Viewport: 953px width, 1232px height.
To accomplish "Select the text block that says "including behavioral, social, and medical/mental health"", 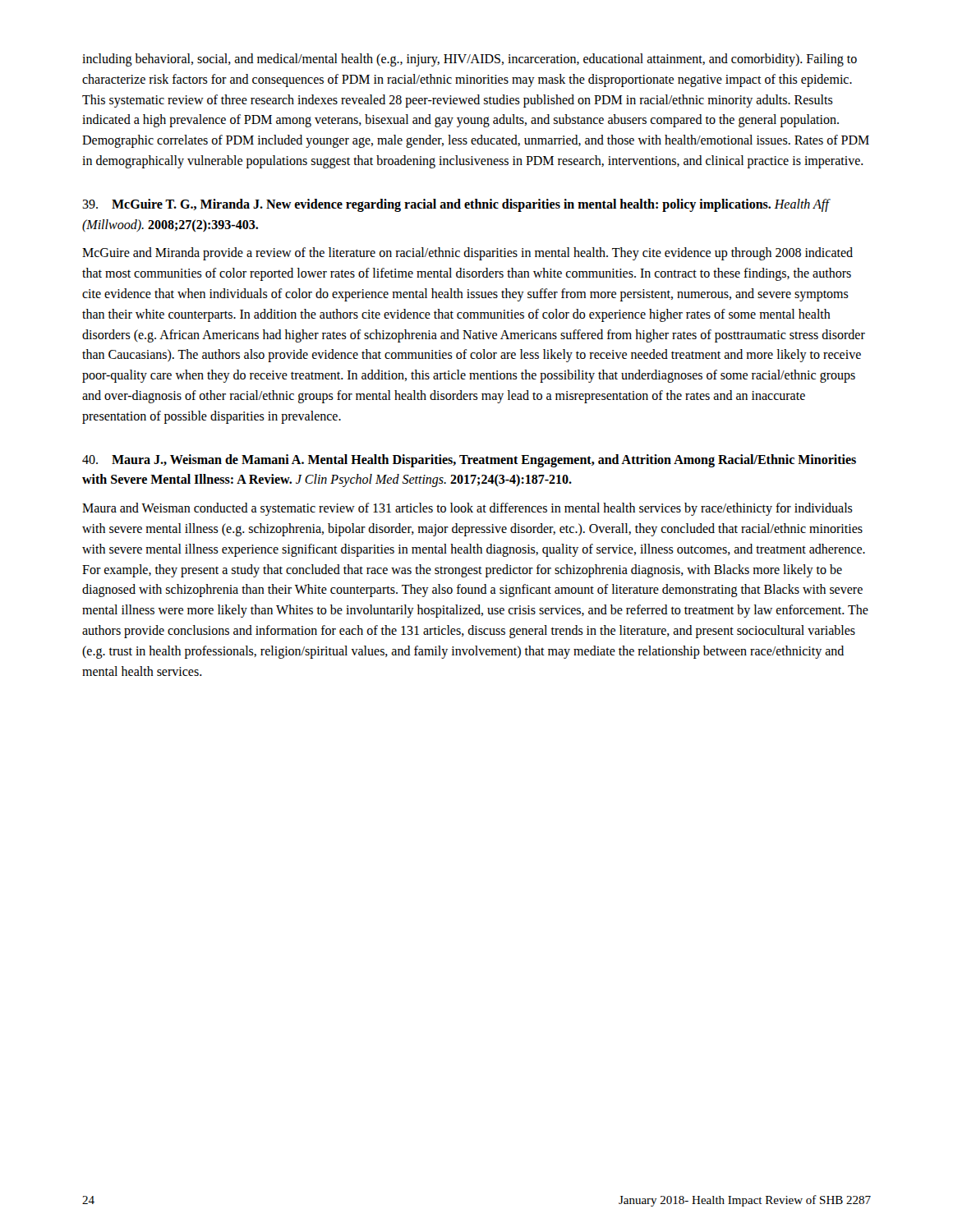I will (x=476, y=110).
